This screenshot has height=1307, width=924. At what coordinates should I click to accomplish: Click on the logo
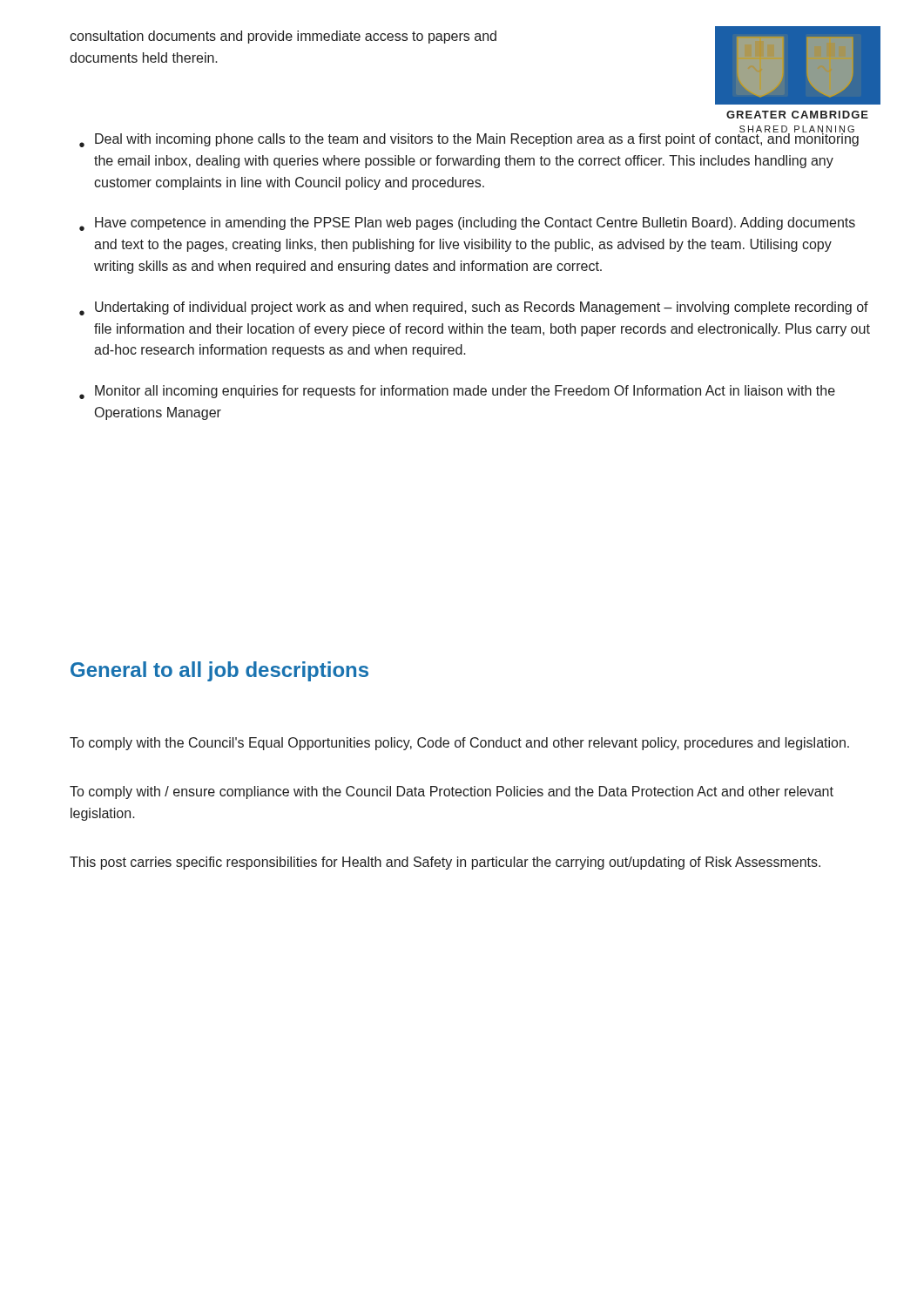(798, 81)
